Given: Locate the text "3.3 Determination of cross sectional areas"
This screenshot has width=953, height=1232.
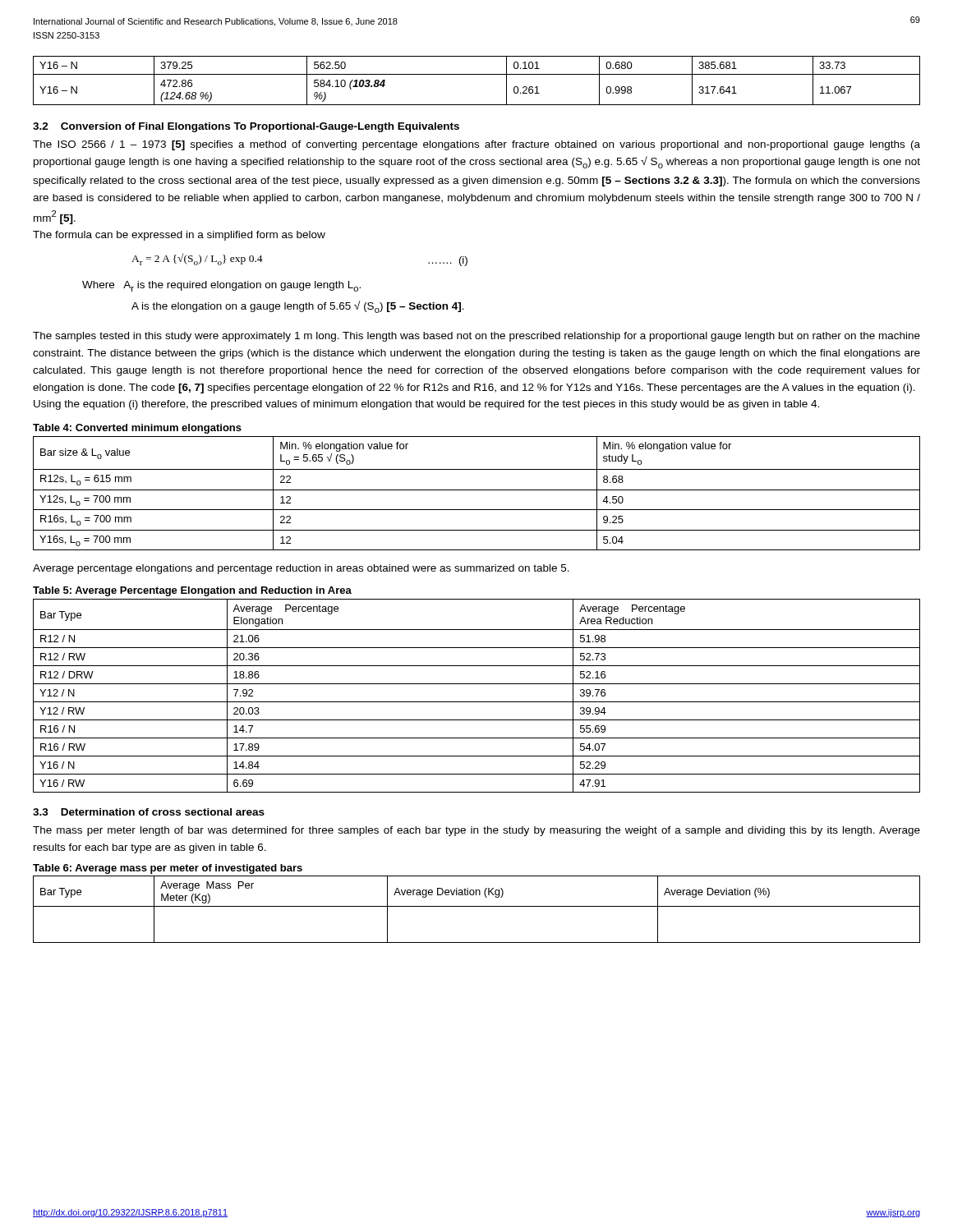Looking at the screenshot, I should click(x=149, y=812).
